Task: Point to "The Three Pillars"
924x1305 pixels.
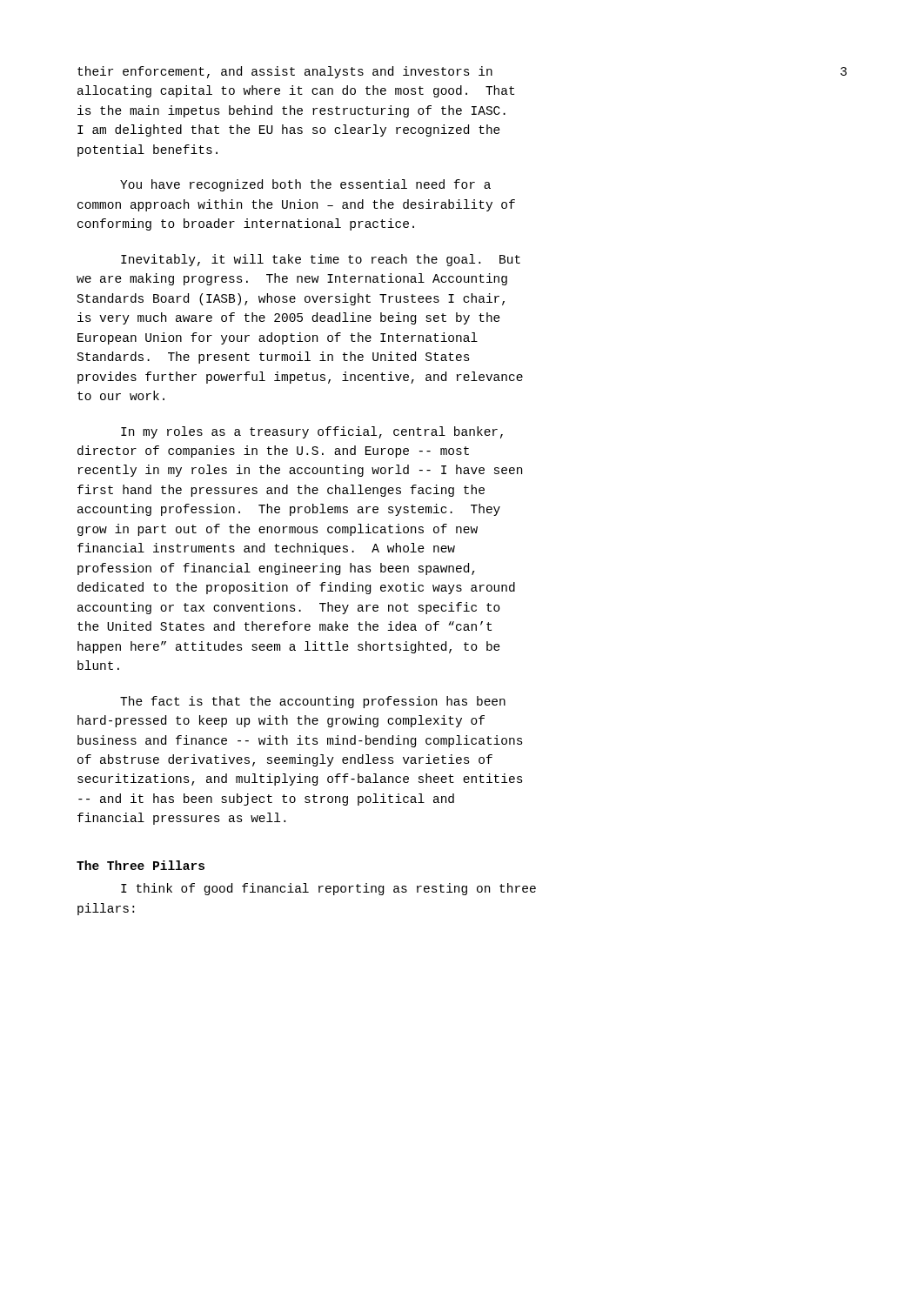Action: click(141, 865)
